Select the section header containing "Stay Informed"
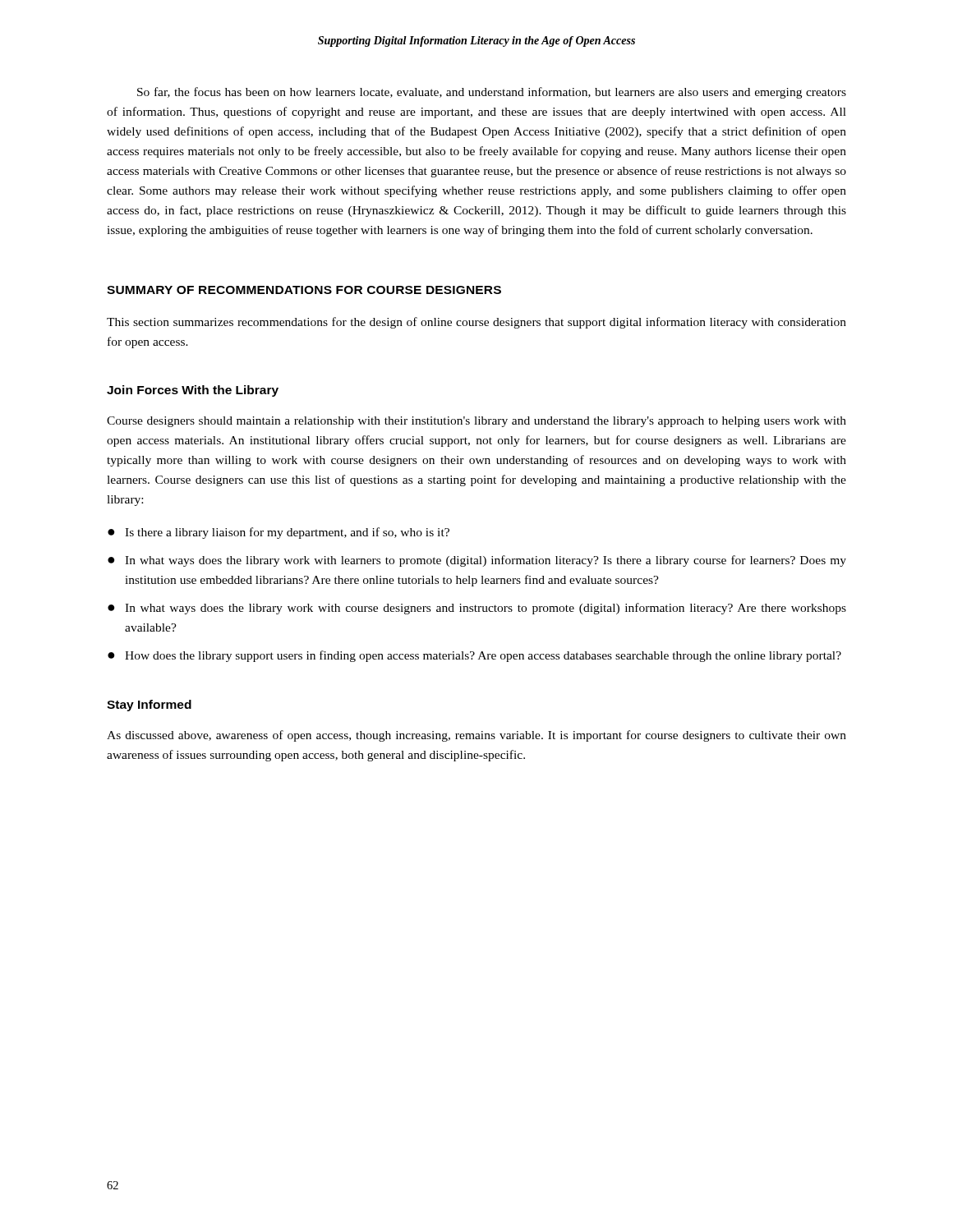 coord(149,704)
